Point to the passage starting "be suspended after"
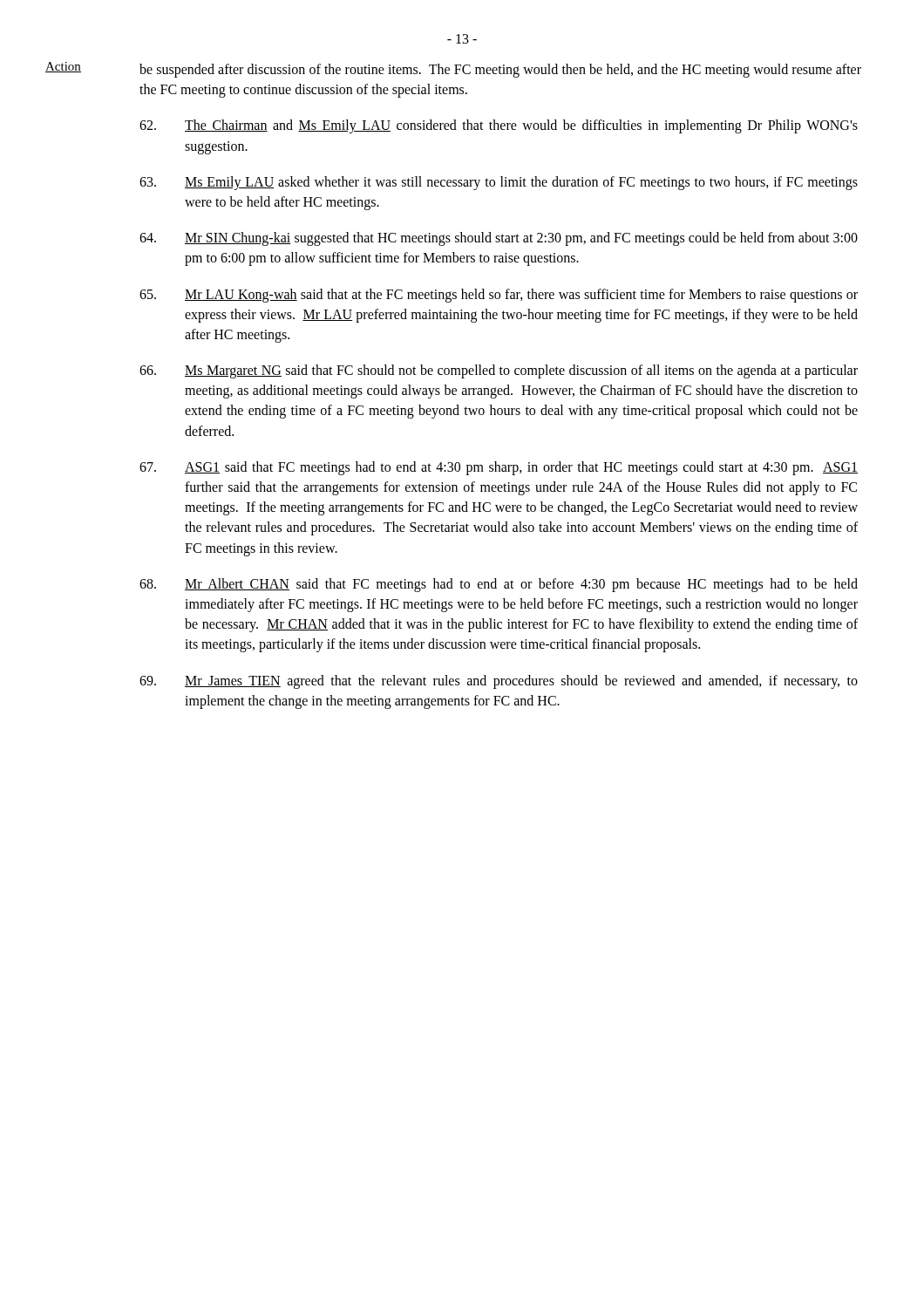The height and width of the screenshot is (1308, 924). [500, 79]
